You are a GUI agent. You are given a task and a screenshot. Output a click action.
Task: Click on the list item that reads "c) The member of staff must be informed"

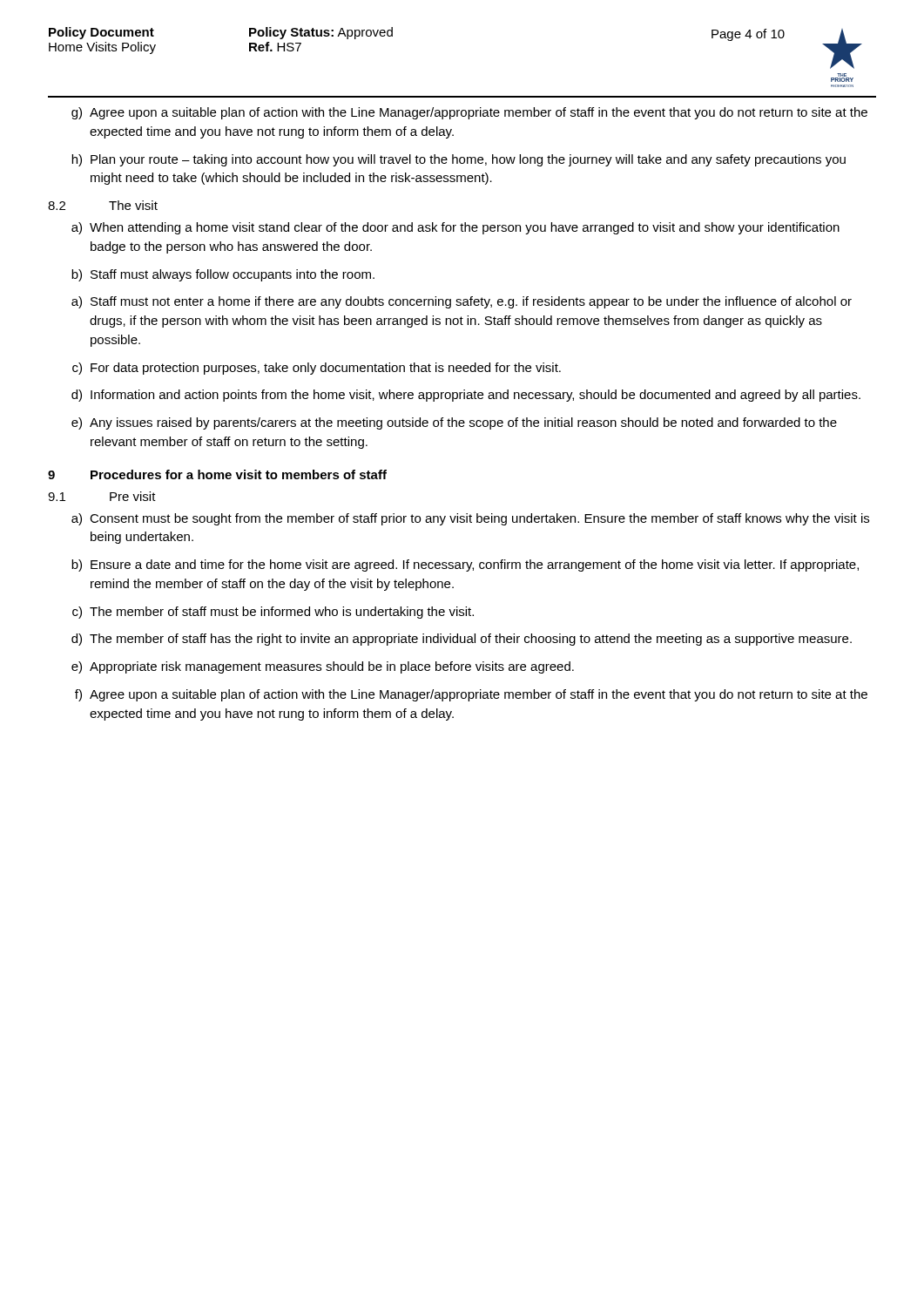point(462,611)
